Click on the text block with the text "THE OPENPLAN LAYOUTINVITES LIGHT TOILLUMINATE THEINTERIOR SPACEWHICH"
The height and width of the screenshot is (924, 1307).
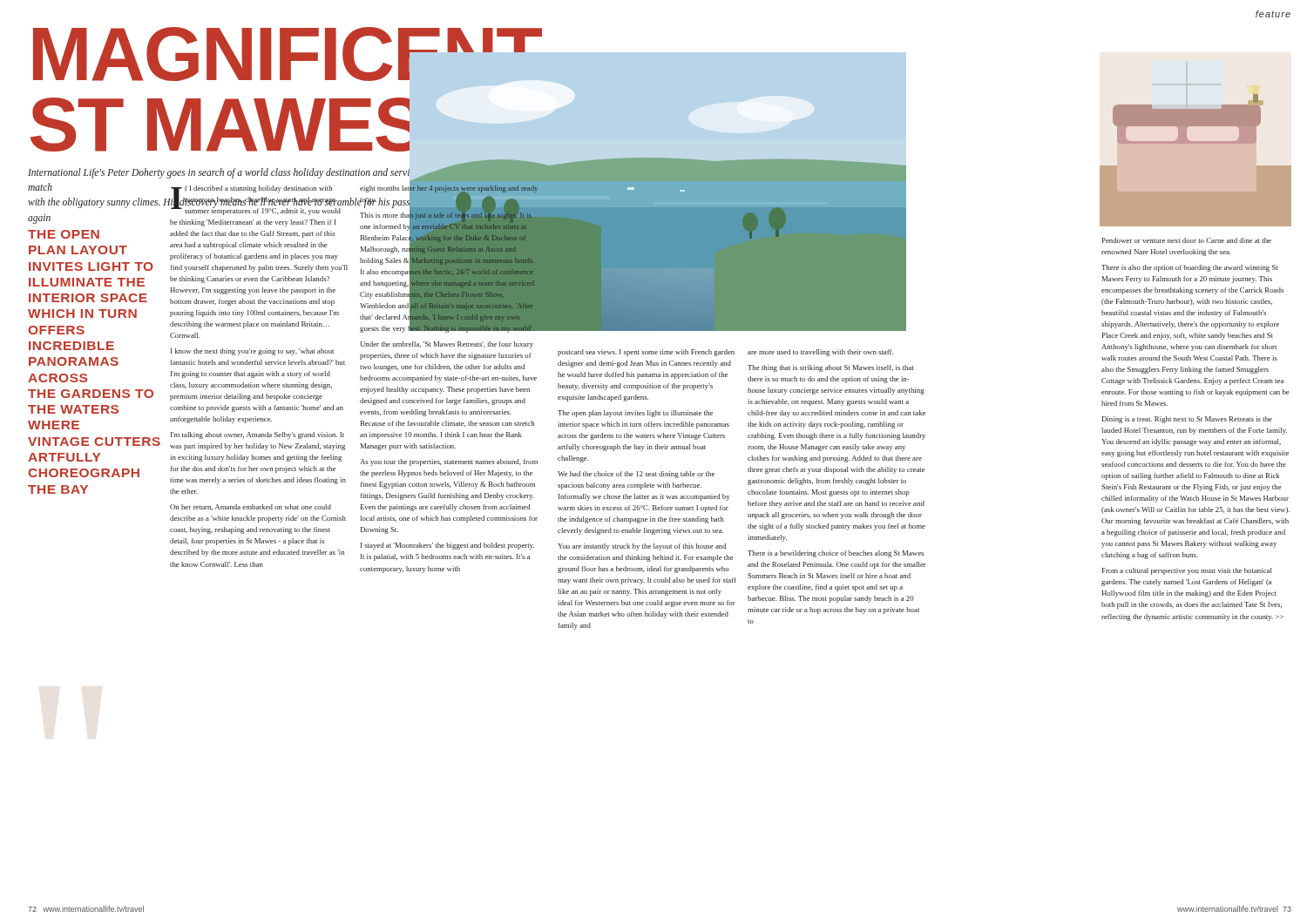pyautogui.click(x=94, y=361)
